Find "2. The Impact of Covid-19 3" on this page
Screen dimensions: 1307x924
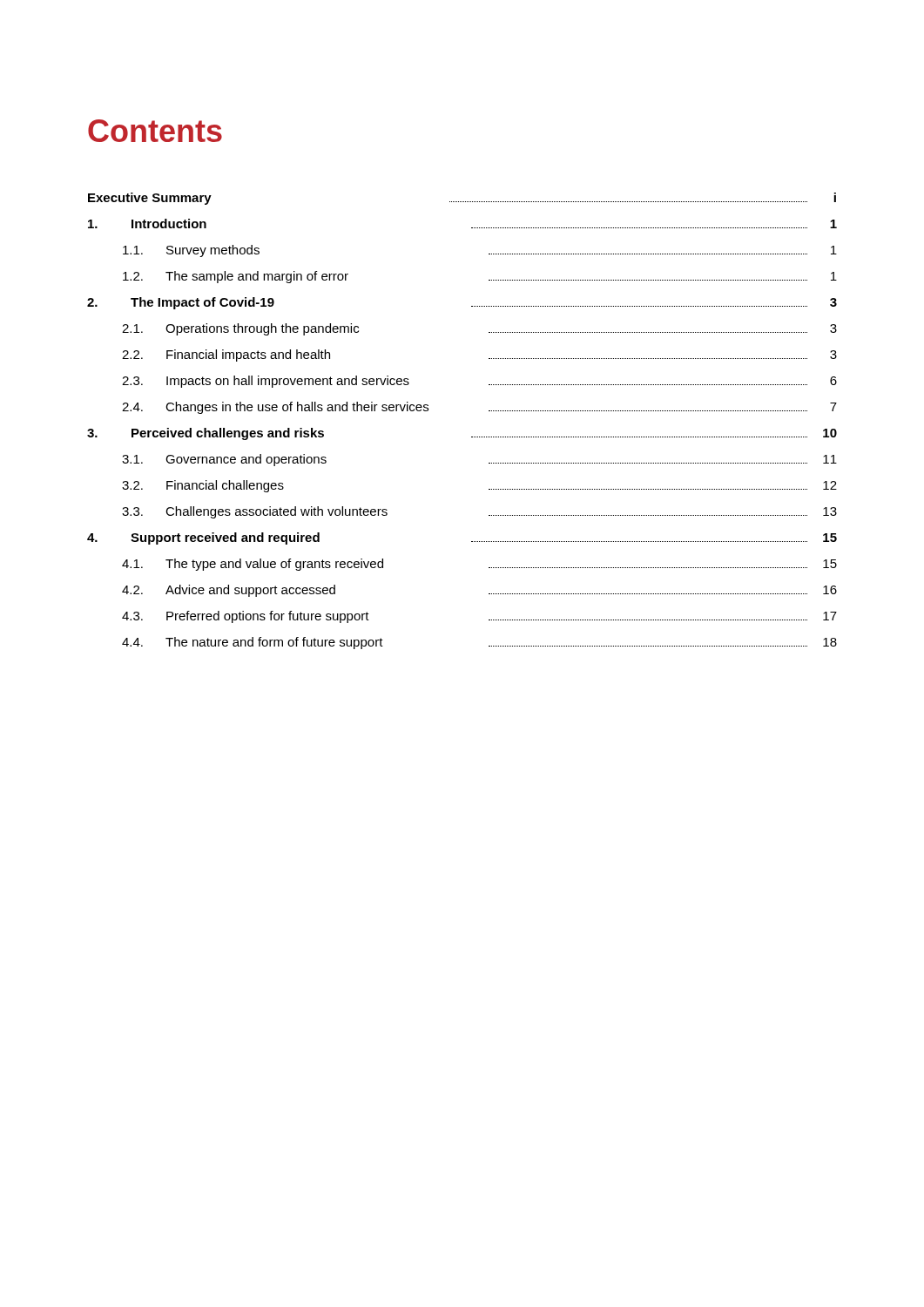[462, 302]
